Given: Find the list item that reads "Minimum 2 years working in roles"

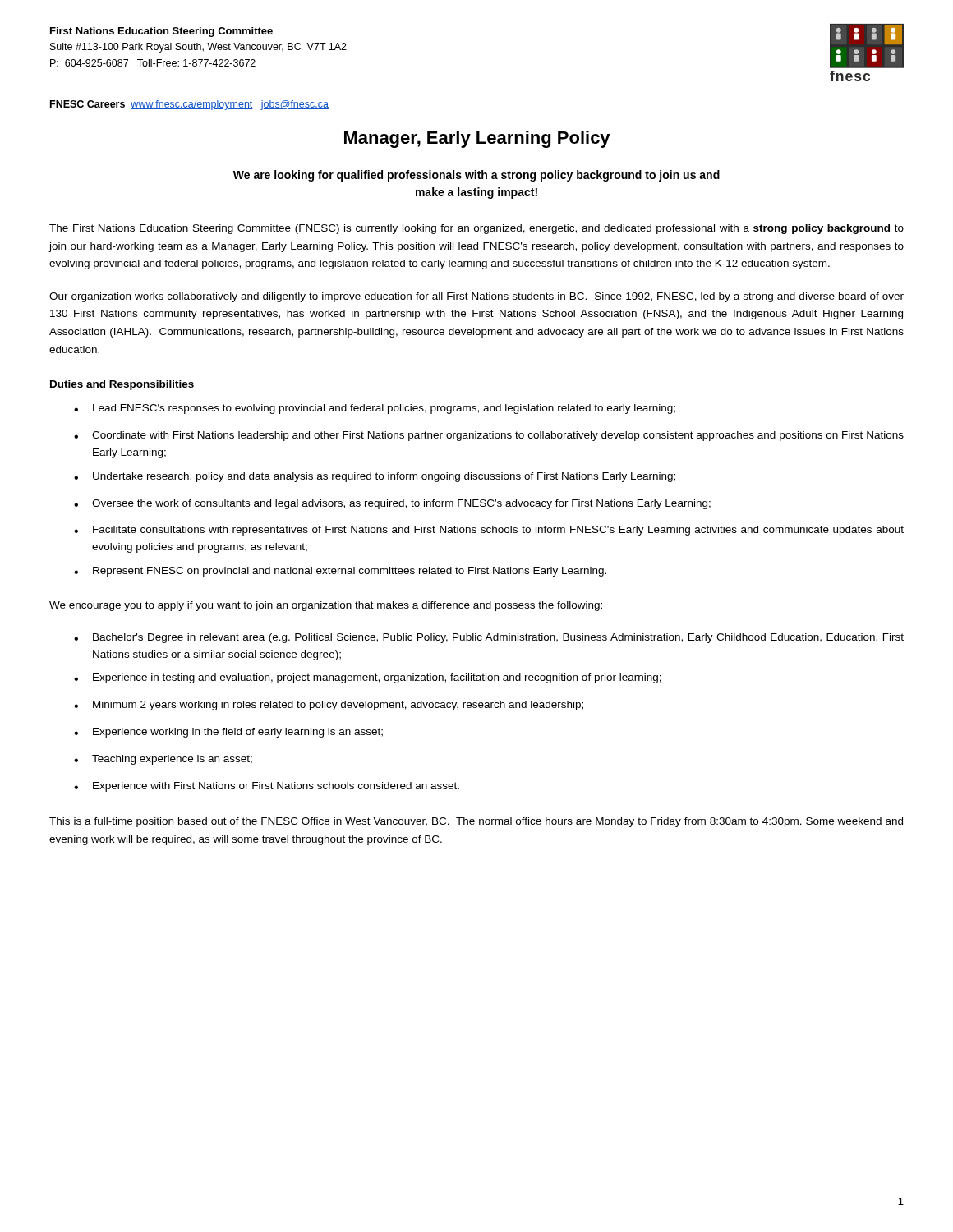Looking at the screenshot, I should click(x=329, y=707).
